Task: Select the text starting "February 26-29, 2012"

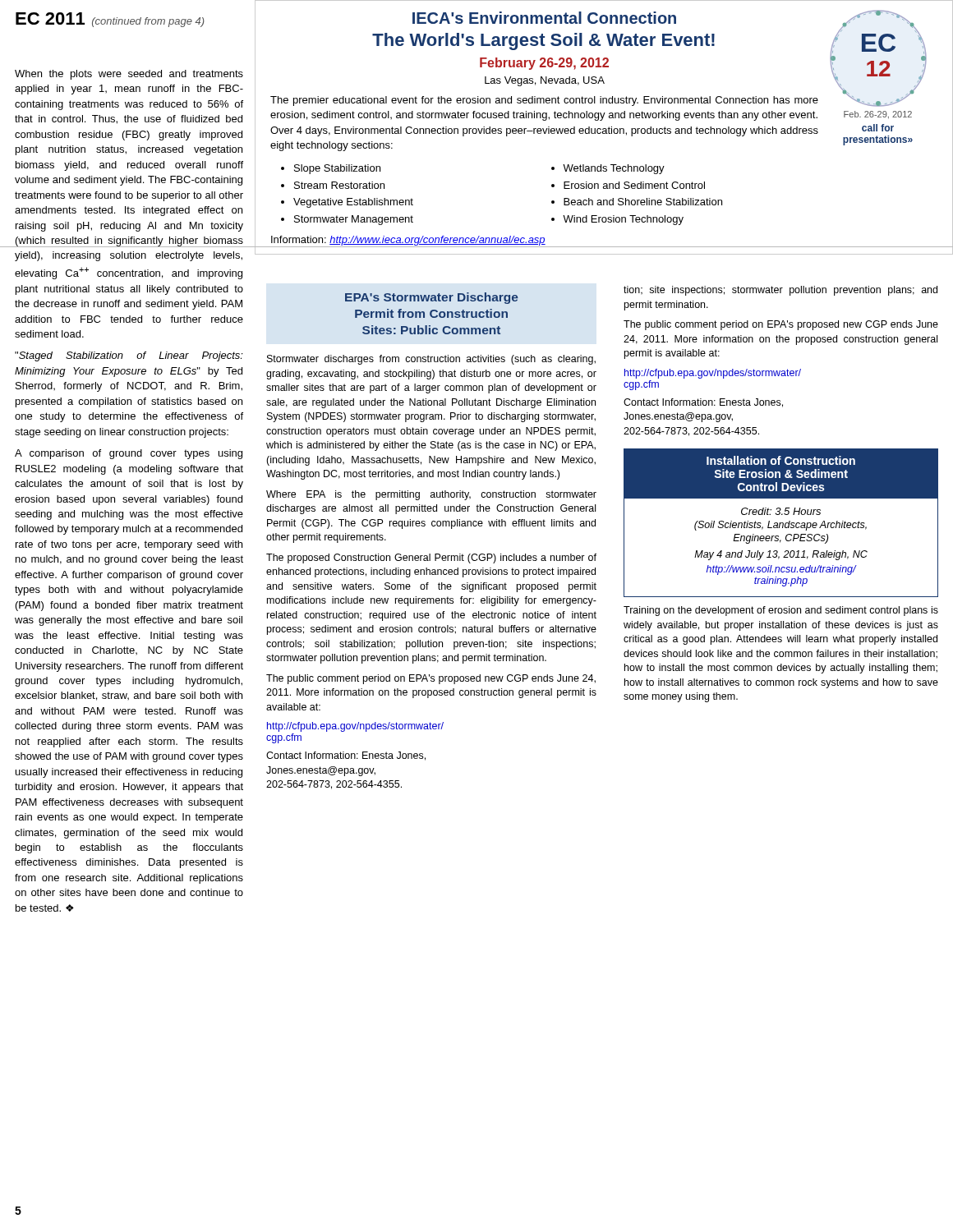Action: coord(544,63)
